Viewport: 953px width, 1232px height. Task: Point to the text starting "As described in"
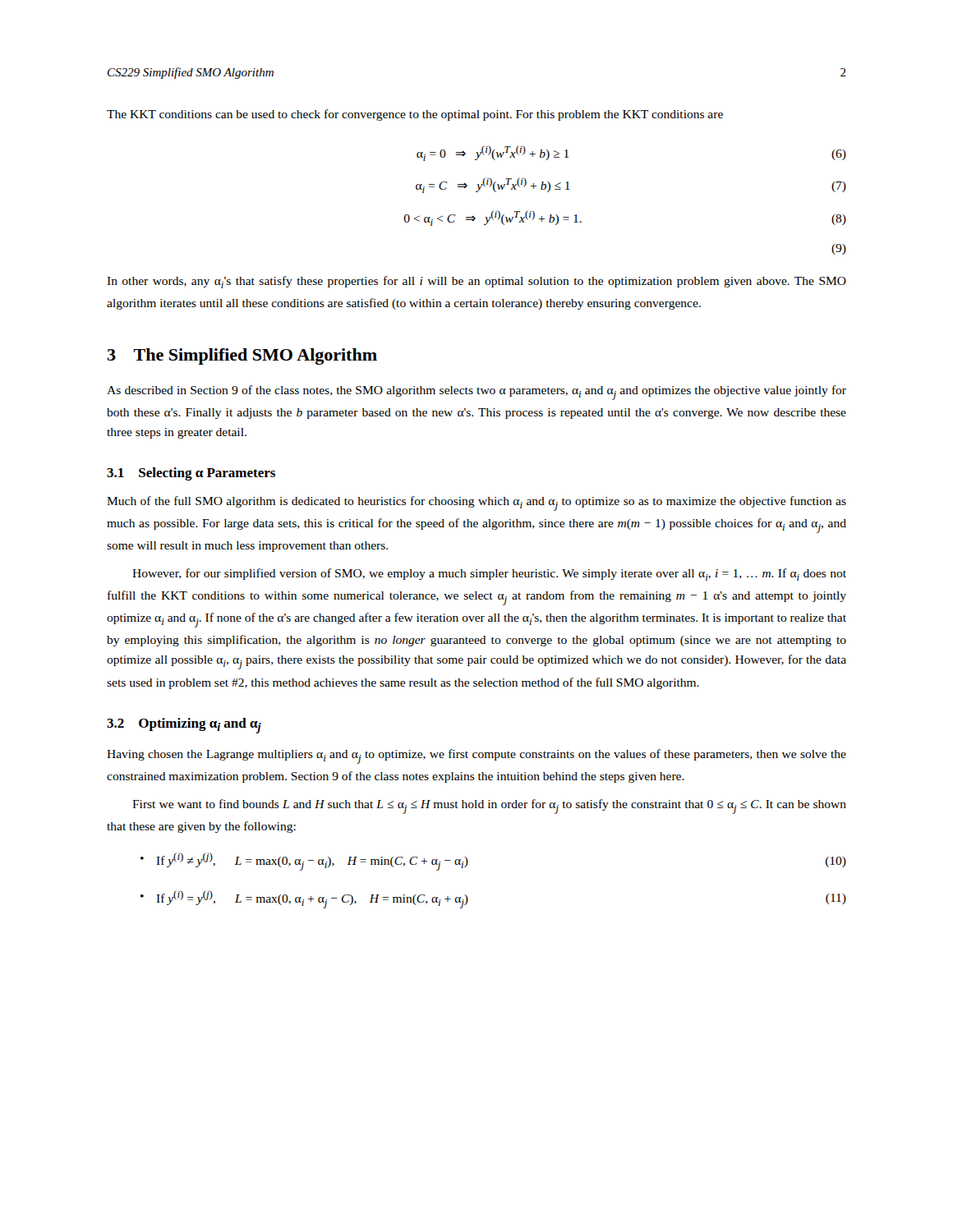pyautogui.click(x=476, y=410)
